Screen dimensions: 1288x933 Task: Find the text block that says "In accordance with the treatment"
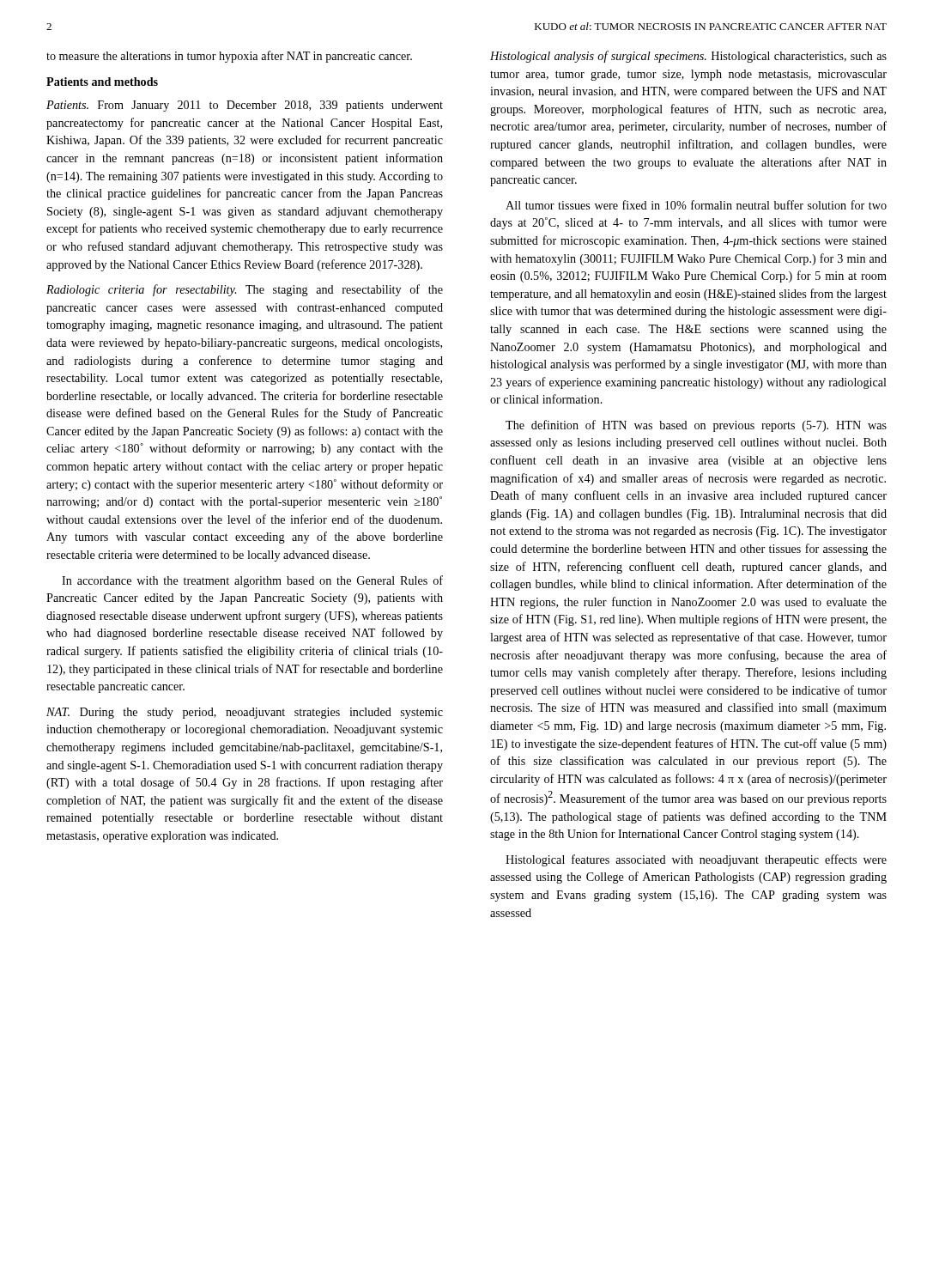coord(245,633)
